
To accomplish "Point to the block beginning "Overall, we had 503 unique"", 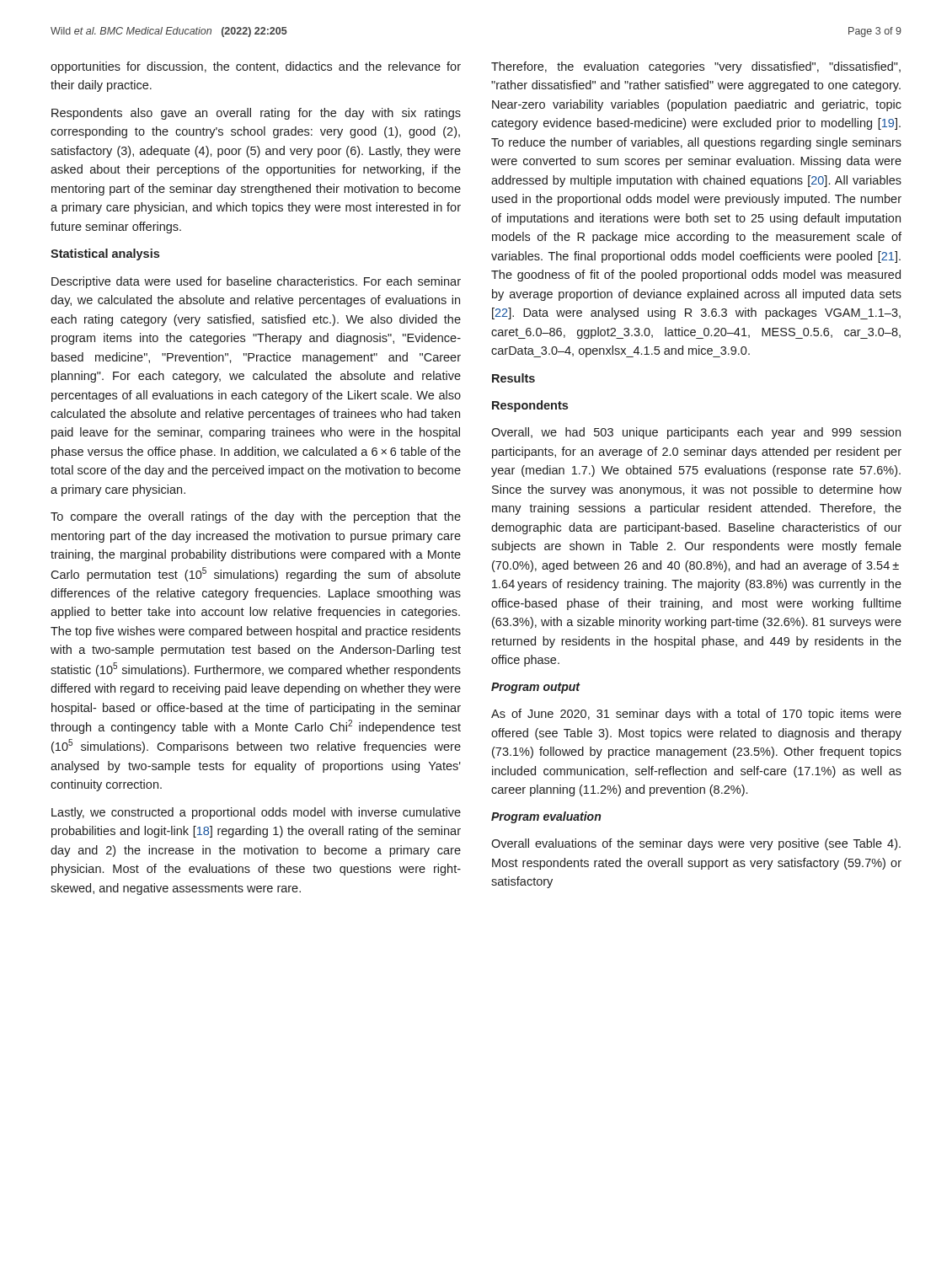I will (x=696, y=546).
